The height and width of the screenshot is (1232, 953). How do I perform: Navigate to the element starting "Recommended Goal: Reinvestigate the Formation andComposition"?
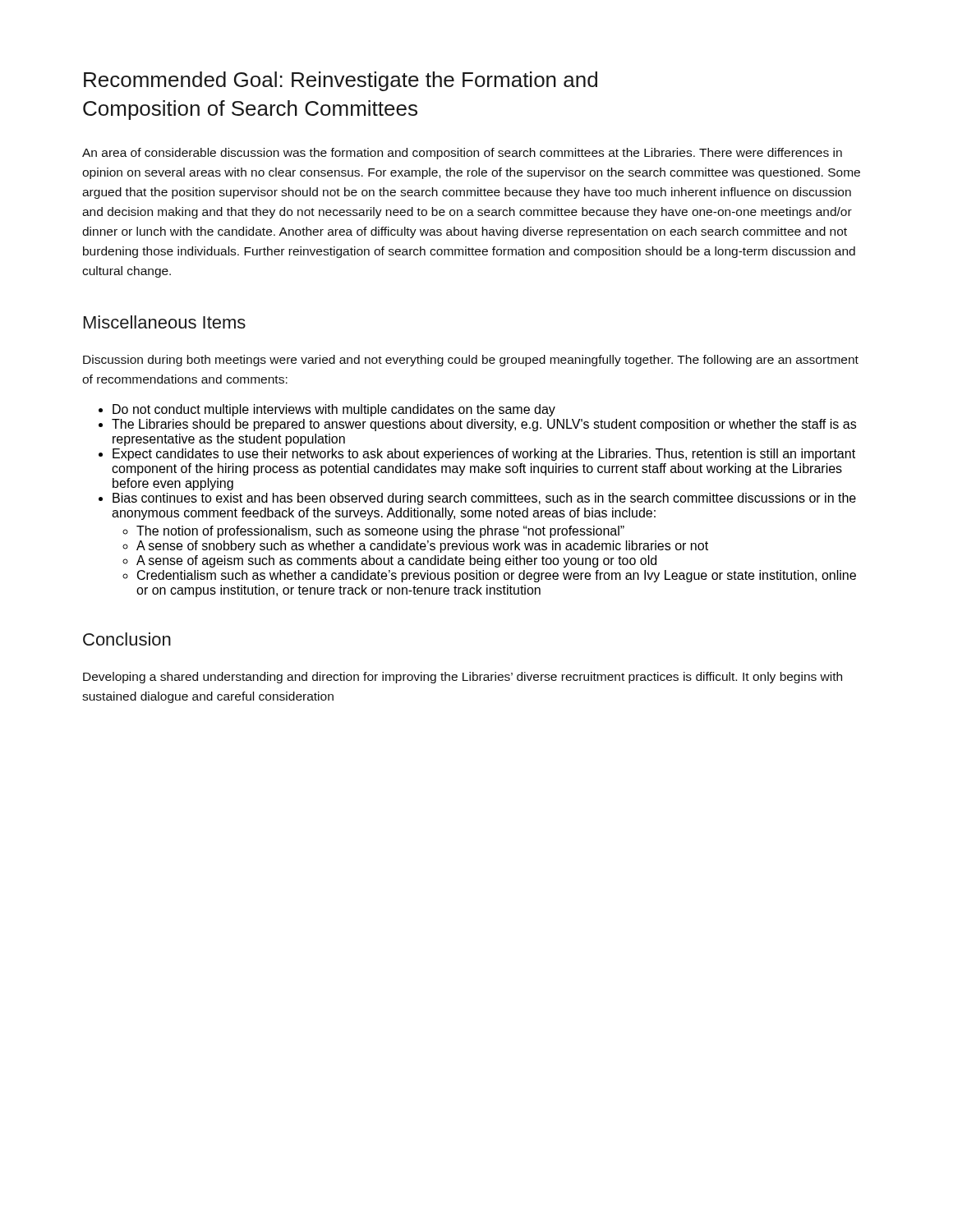tap(476, 94)
